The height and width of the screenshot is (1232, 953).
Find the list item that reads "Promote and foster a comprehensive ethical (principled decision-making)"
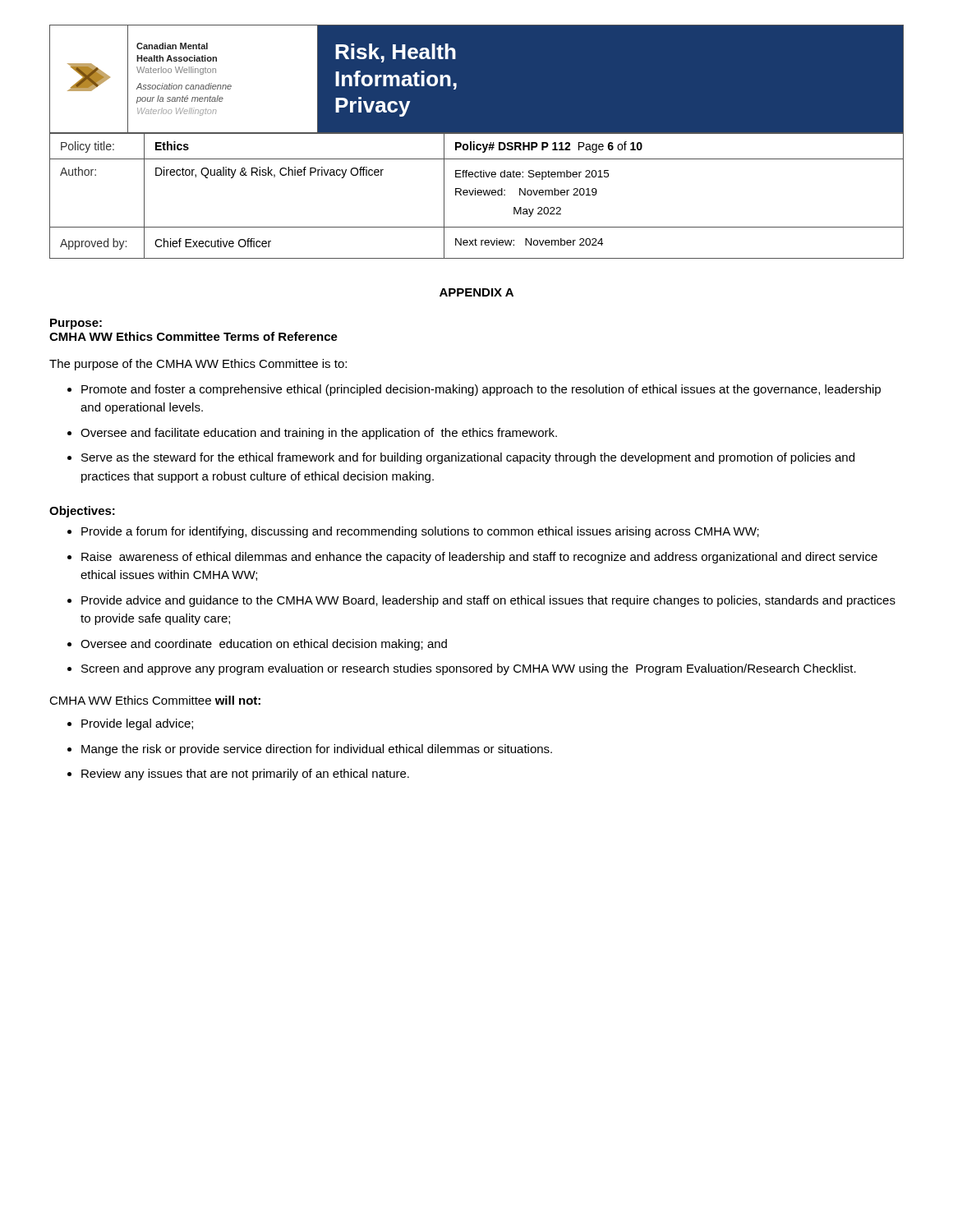[x=481, y=398]
